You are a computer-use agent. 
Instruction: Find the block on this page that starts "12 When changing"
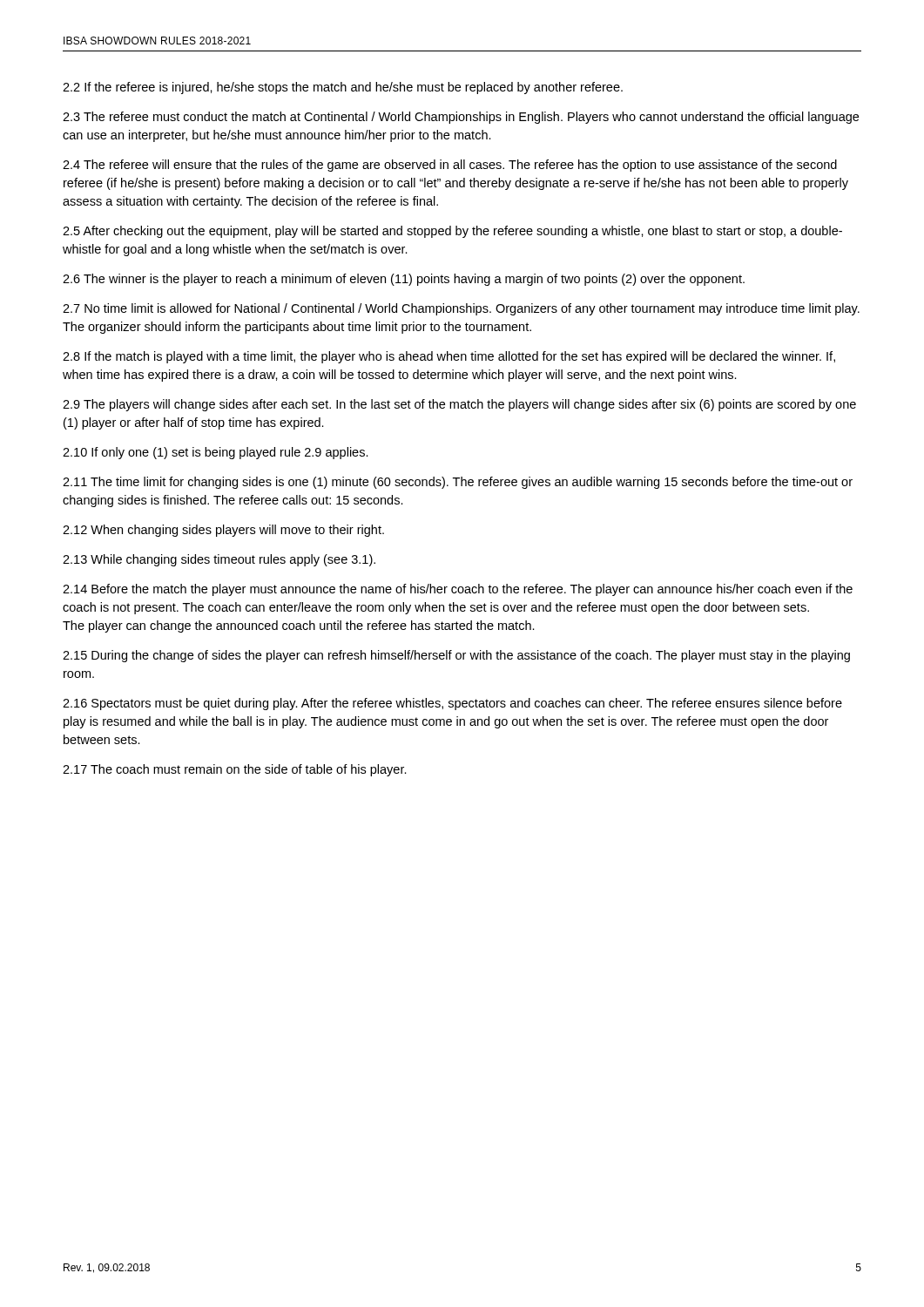tap(224, 530)
